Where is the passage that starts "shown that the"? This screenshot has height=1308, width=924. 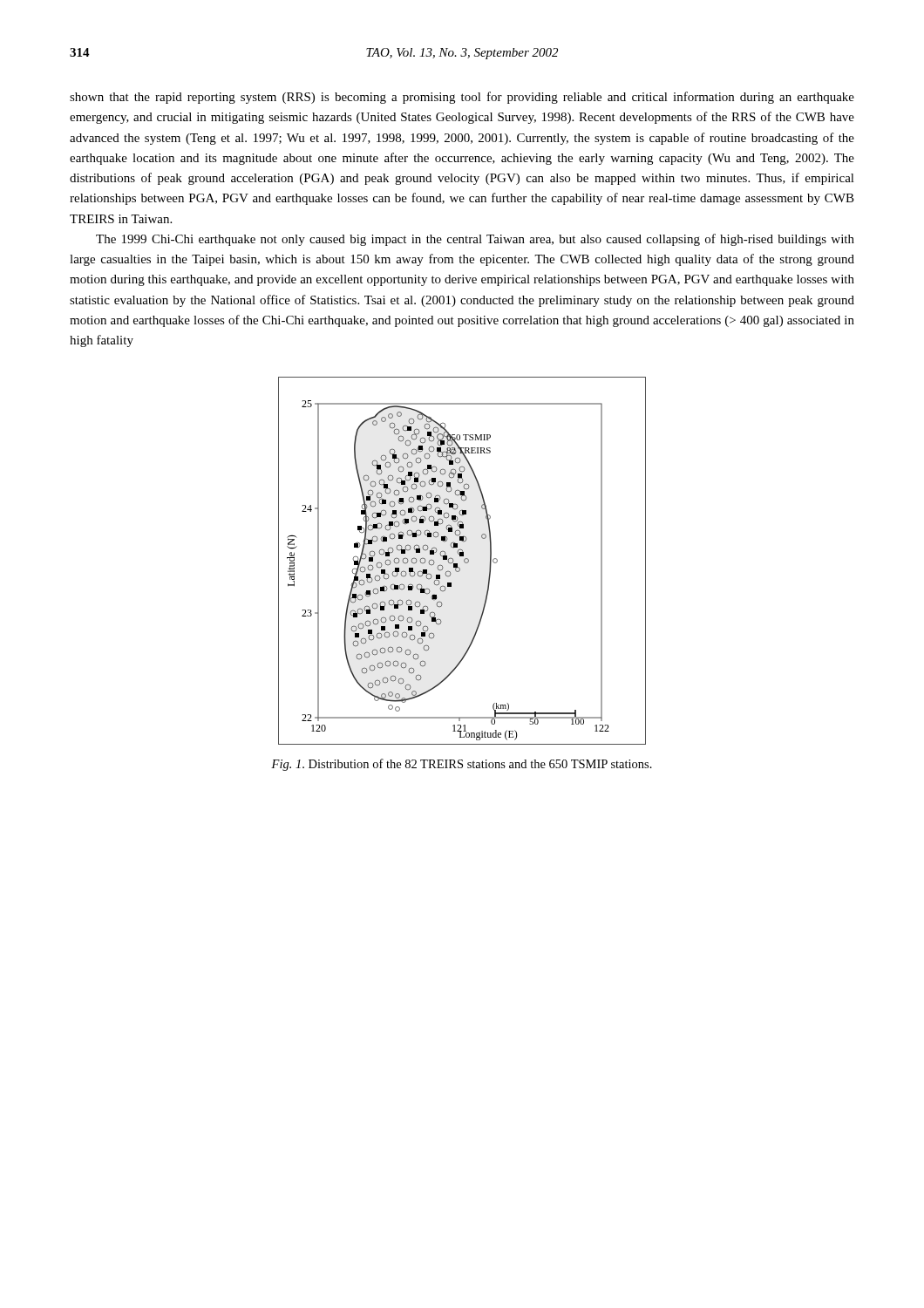pyautogui.click(x=462, y=98)
